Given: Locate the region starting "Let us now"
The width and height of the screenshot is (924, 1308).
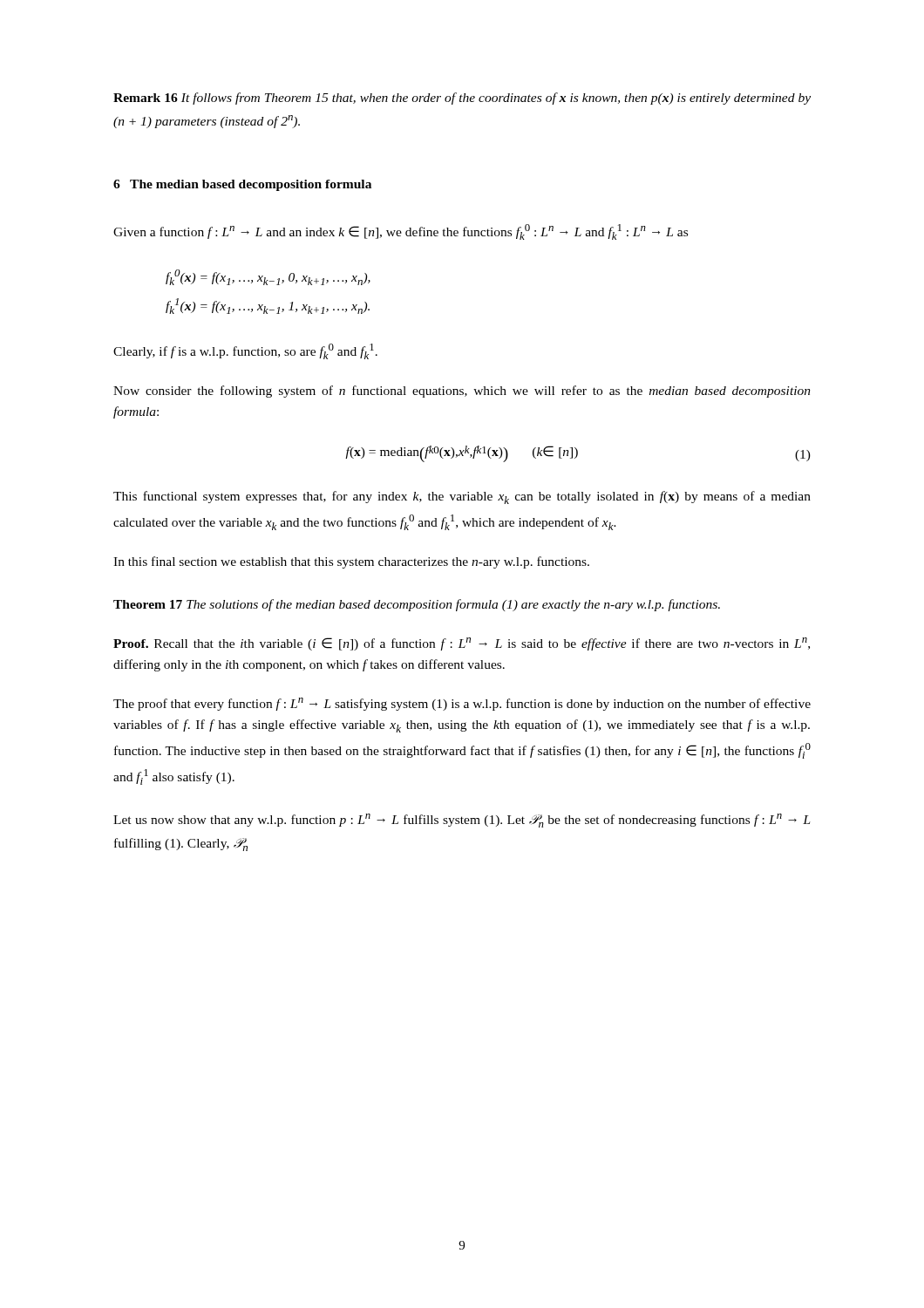Looking at the screenshot, I should 462,831.
